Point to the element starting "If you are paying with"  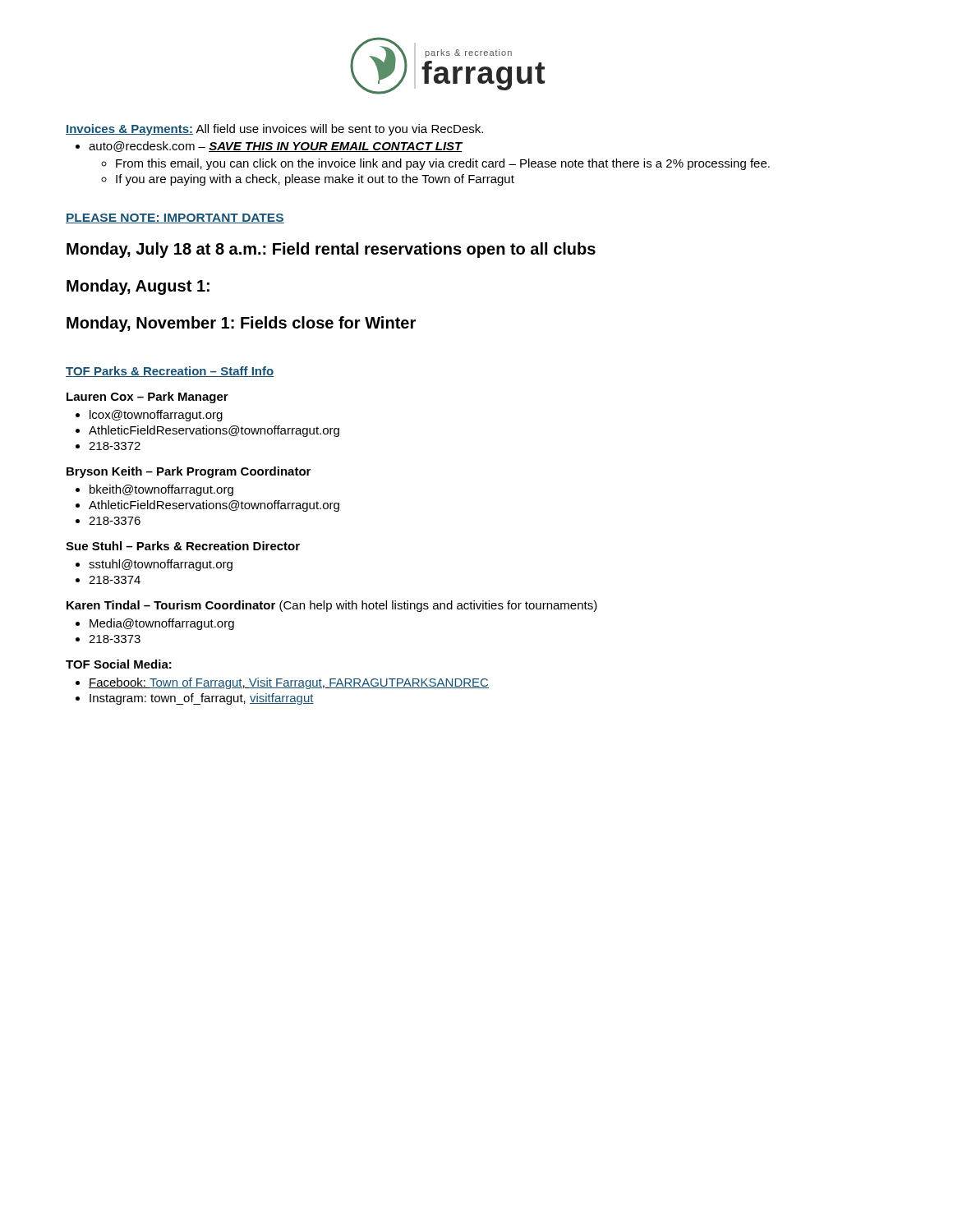[315, 179]
